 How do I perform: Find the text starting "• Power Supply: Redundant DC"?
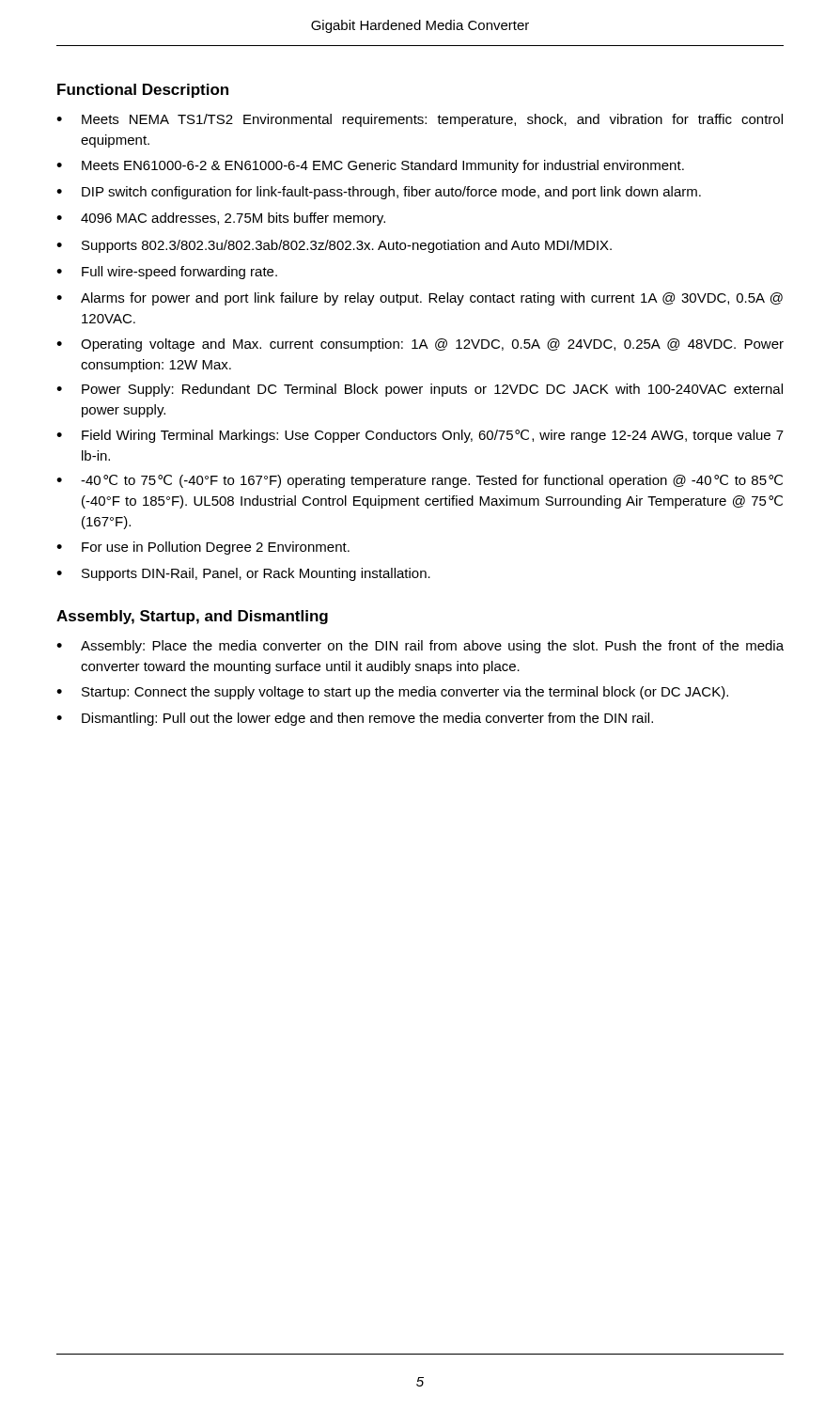click(420, 400)
